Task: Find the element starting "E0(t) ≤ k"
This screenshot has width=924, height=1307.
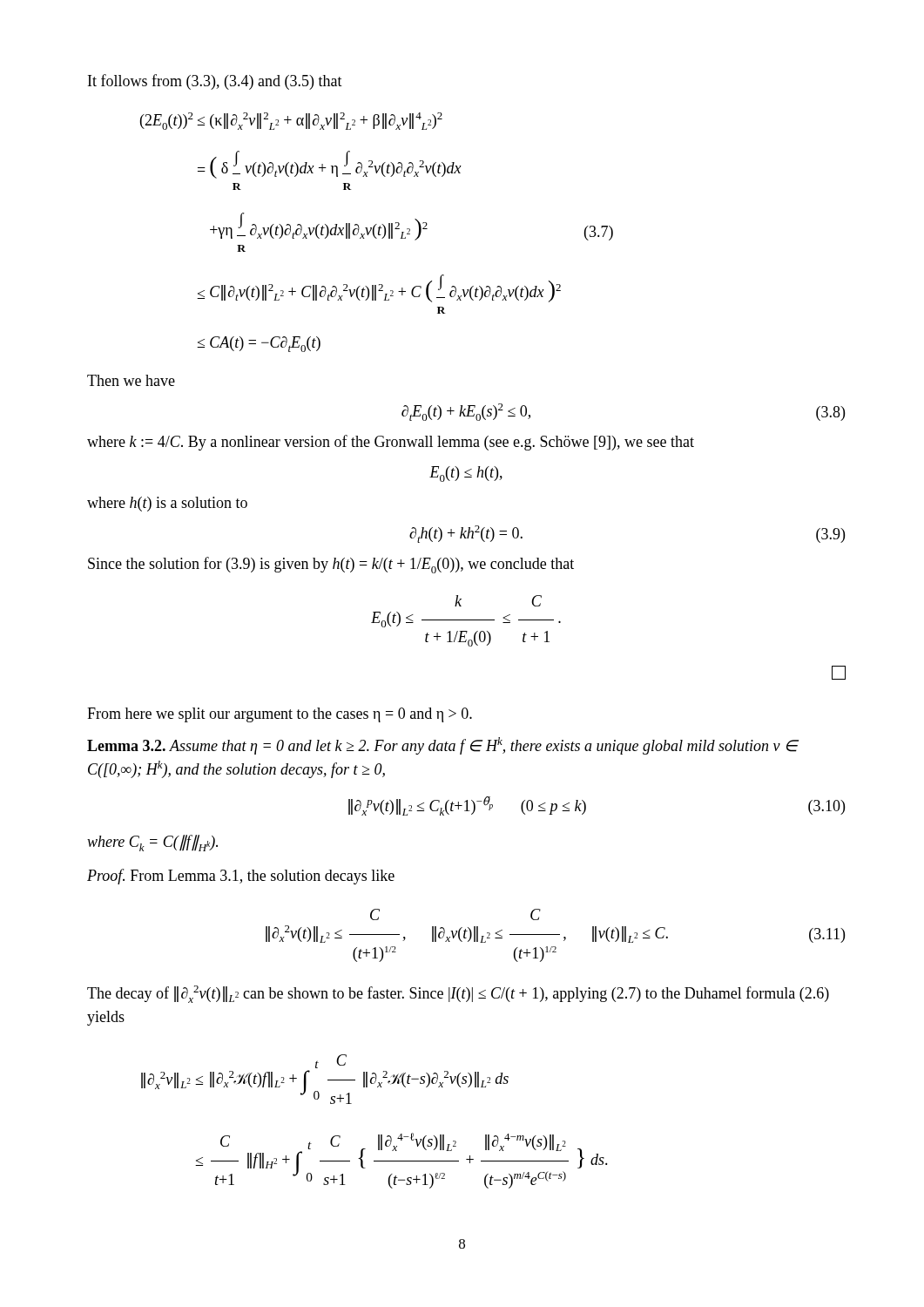Action: click(466, 620)
